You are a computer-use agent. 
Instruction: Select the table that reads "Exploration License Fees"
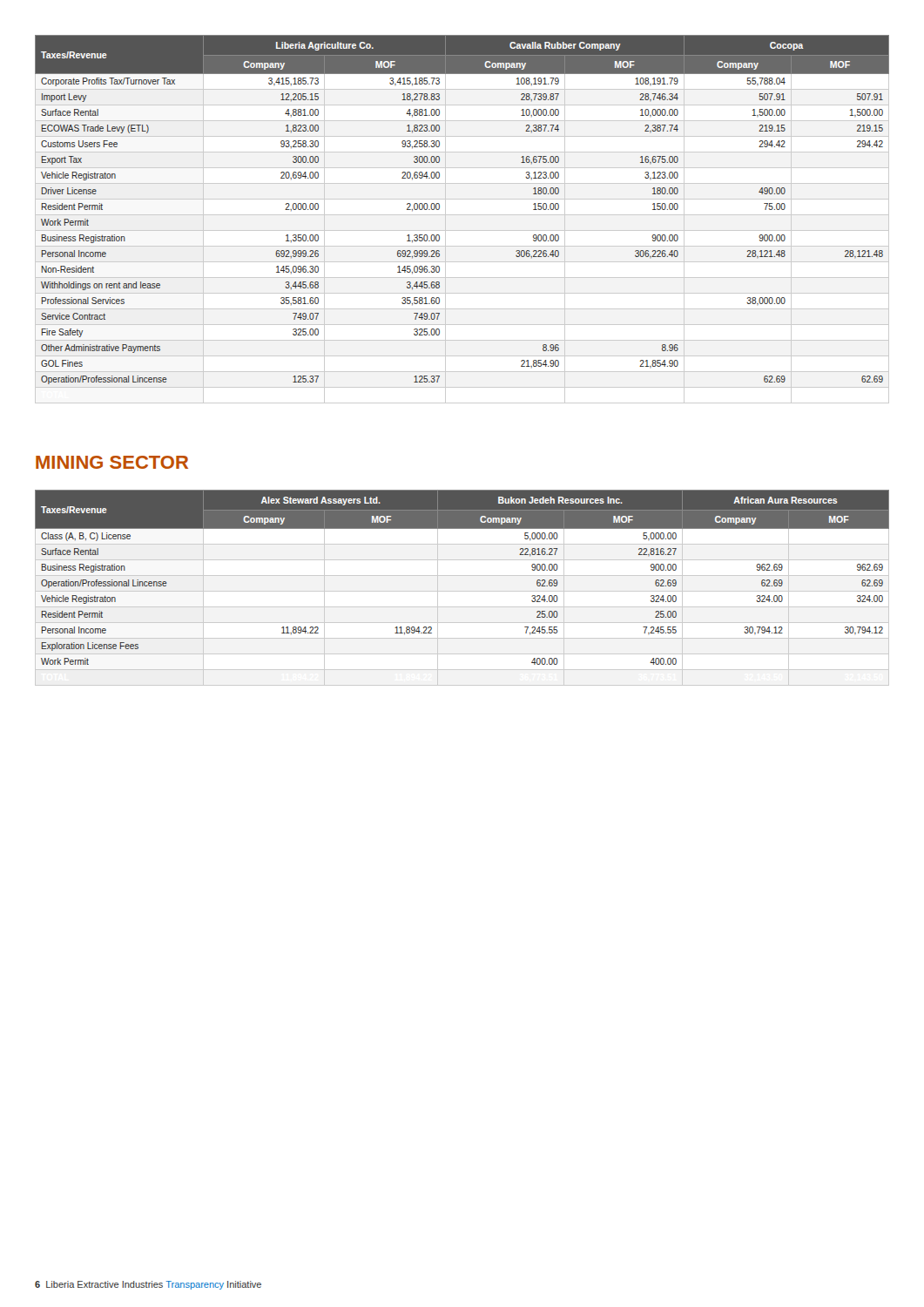[x=462, y=588]
